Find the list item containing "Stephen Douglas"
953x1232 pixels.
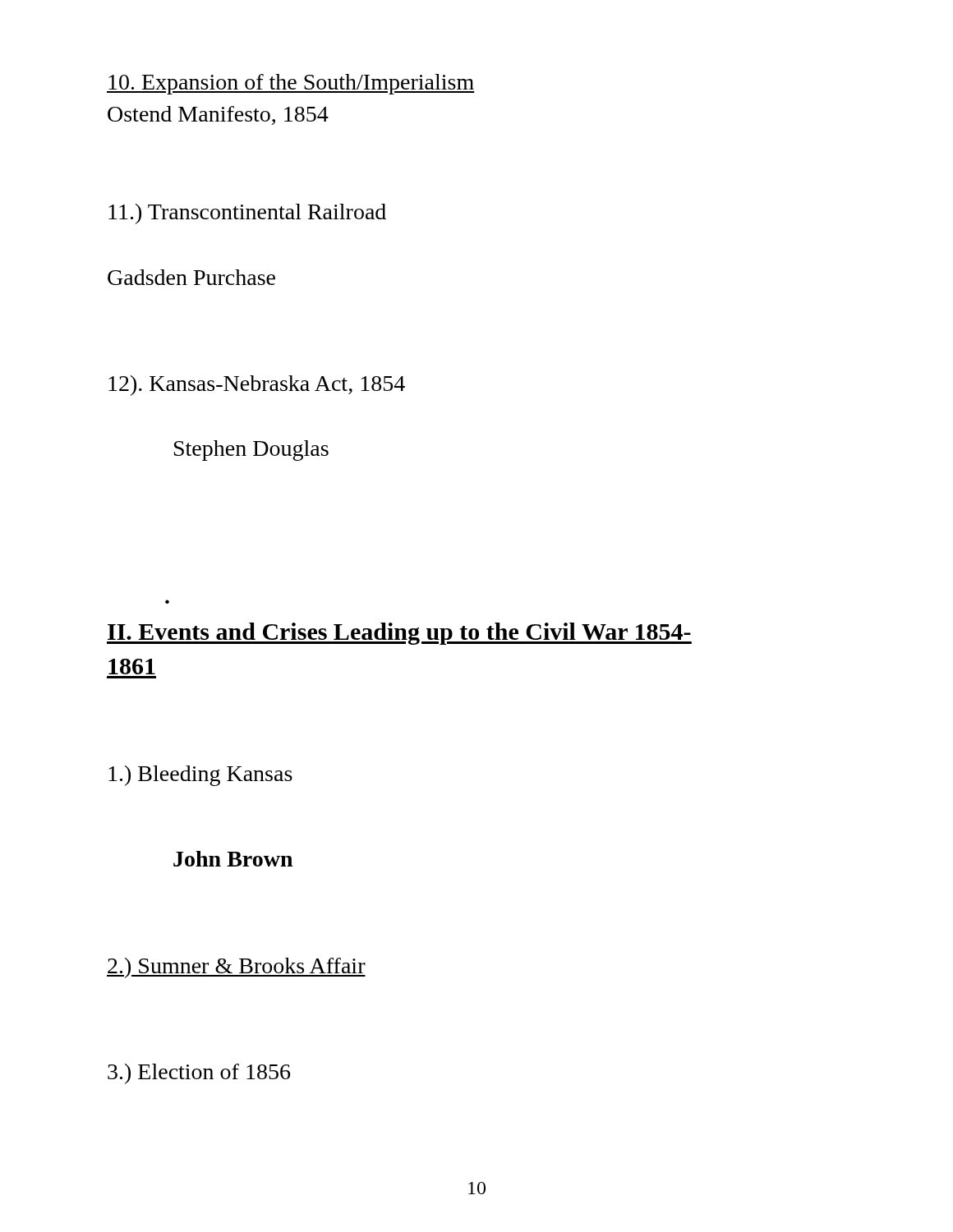click(x=251, y=448)
